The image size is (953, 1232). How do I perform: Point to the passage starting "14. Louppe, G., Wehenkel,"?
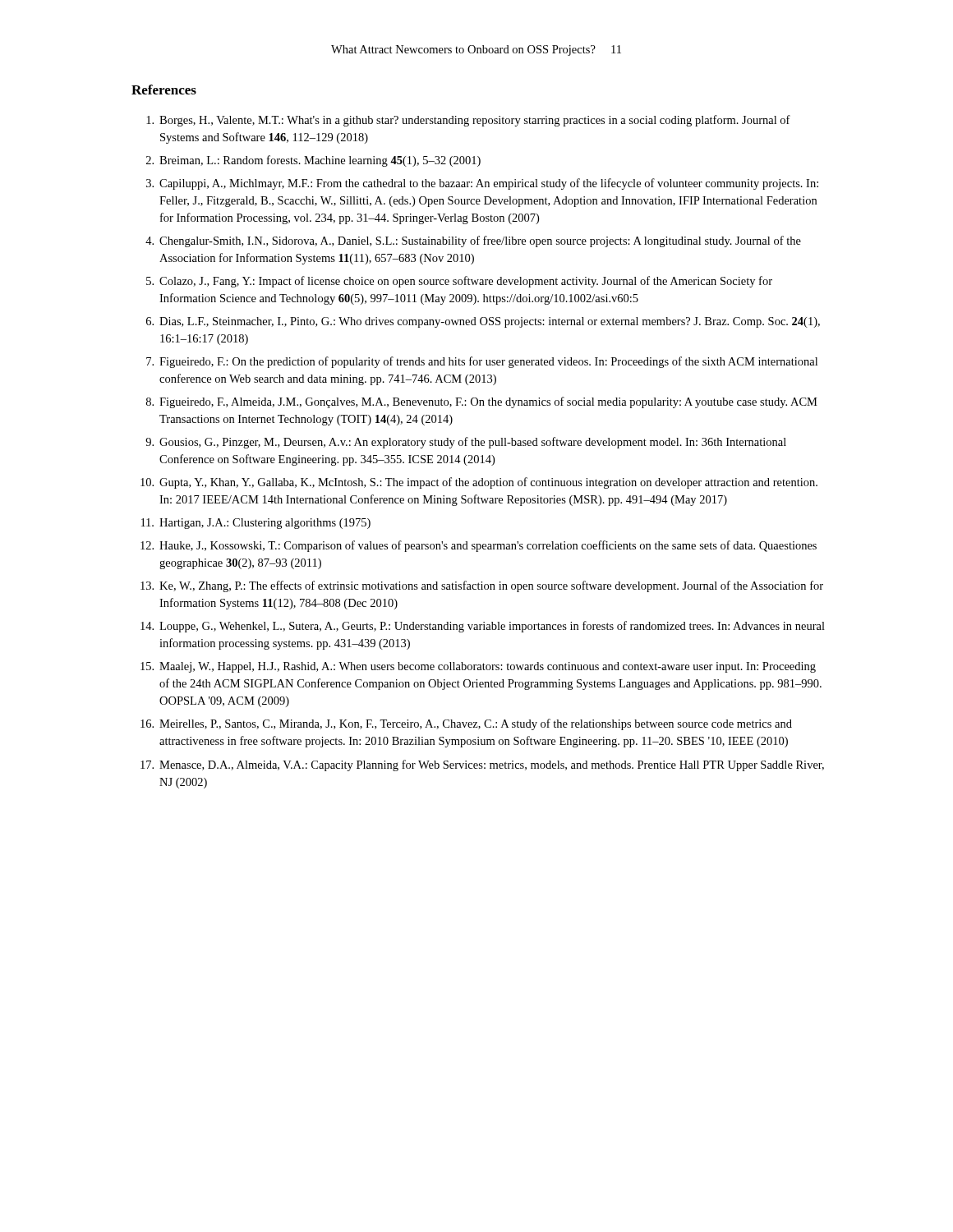click(x=479, y=635)
